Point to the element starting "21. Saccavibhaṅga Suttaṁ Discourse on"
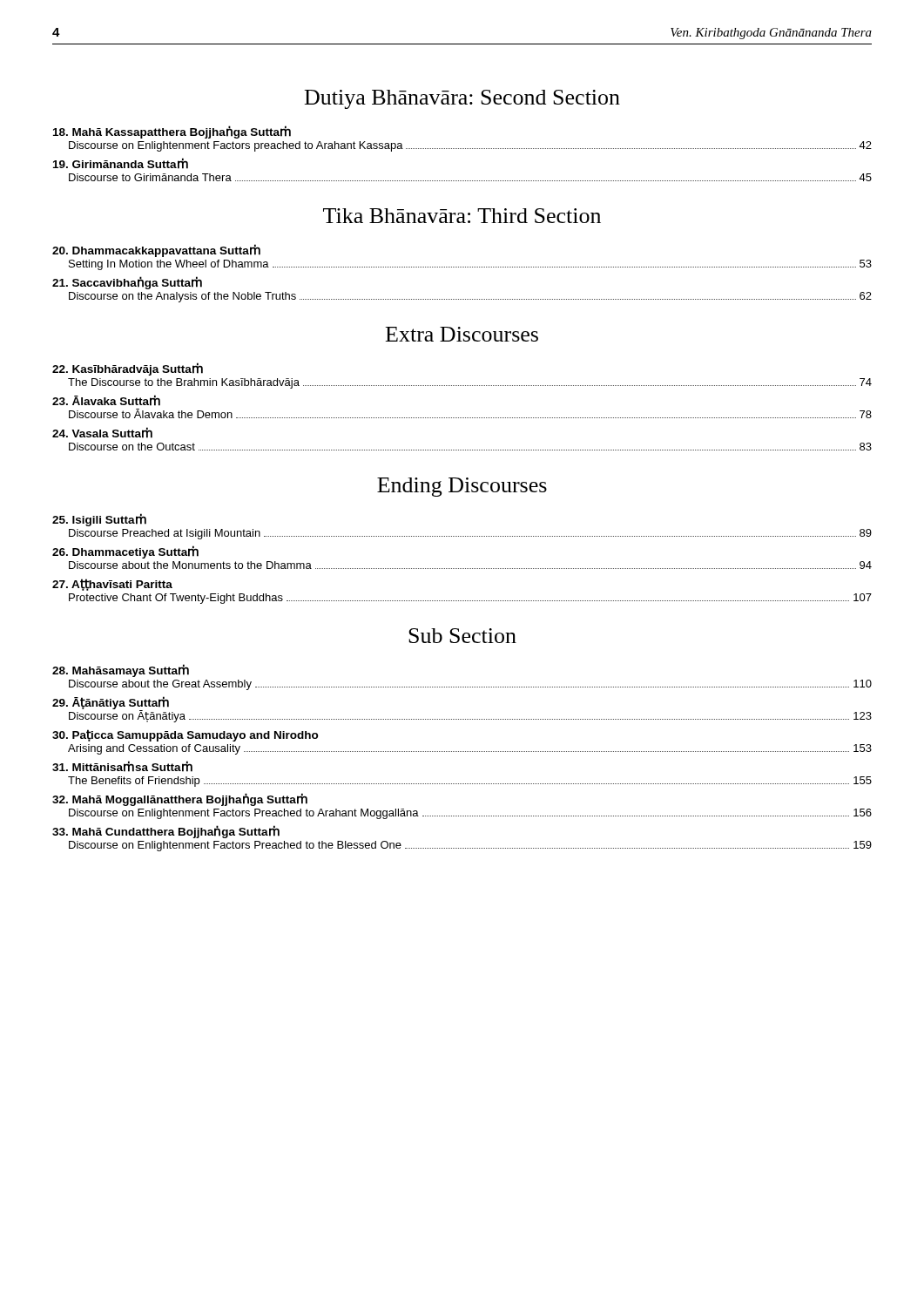924x1307 pixels. click(x=462, y=289)
